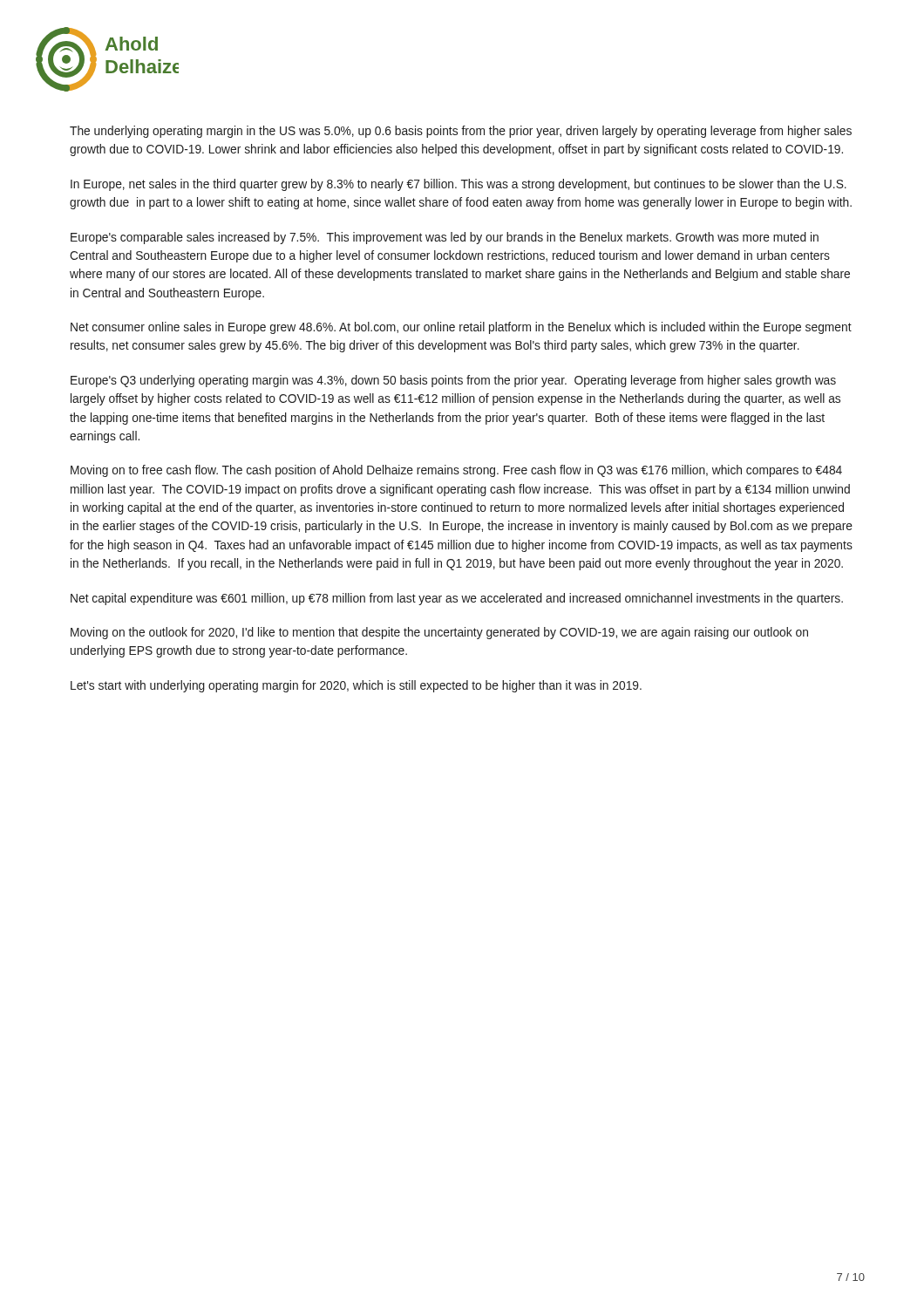This screenshot has height=1308, width=924.
Task: Click the passage that begins "Net consumer online"
Action: pos(461,337)
